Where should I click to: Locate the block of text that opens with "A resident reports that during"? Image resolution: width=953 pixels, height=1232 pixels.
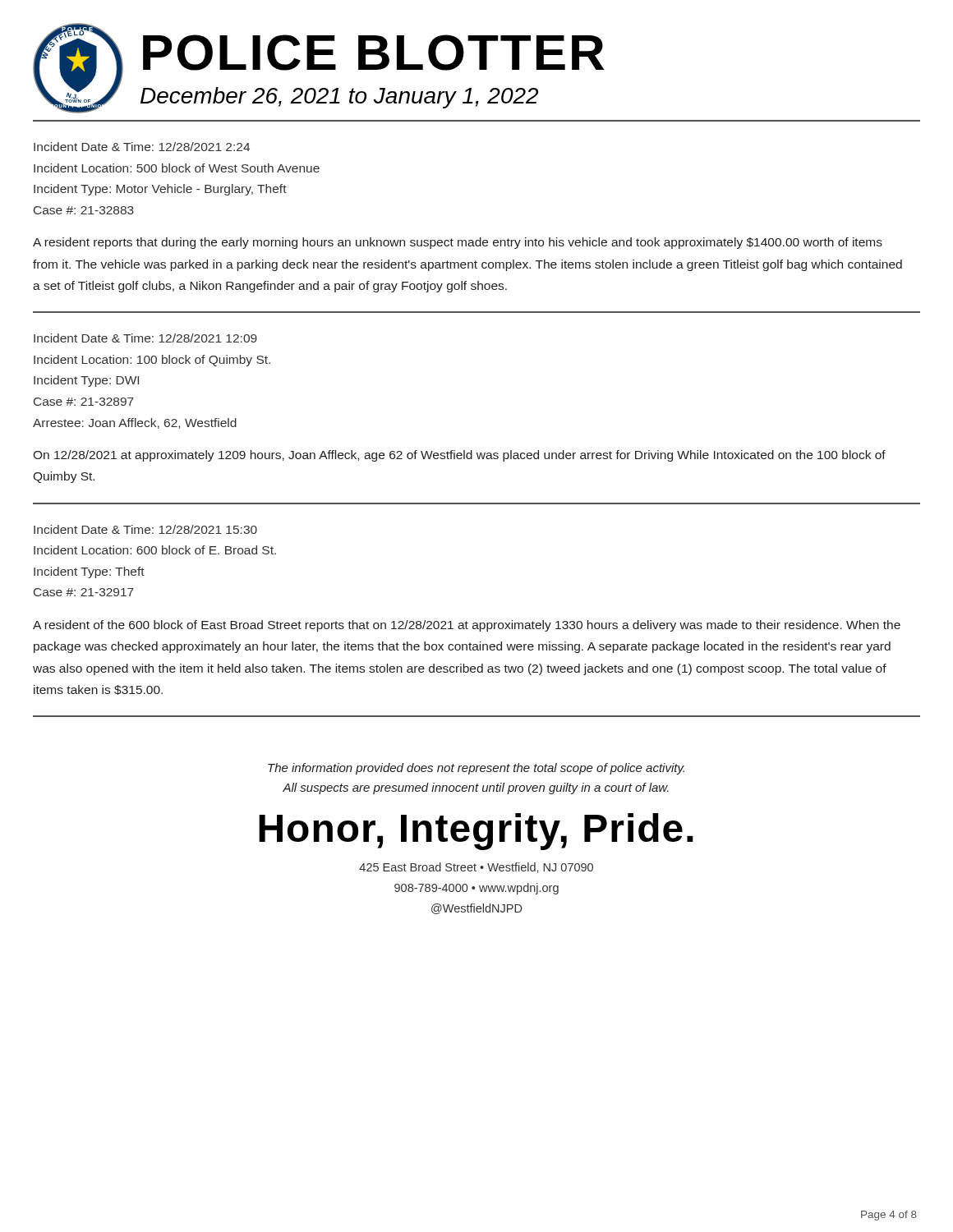tap(468, 264)
